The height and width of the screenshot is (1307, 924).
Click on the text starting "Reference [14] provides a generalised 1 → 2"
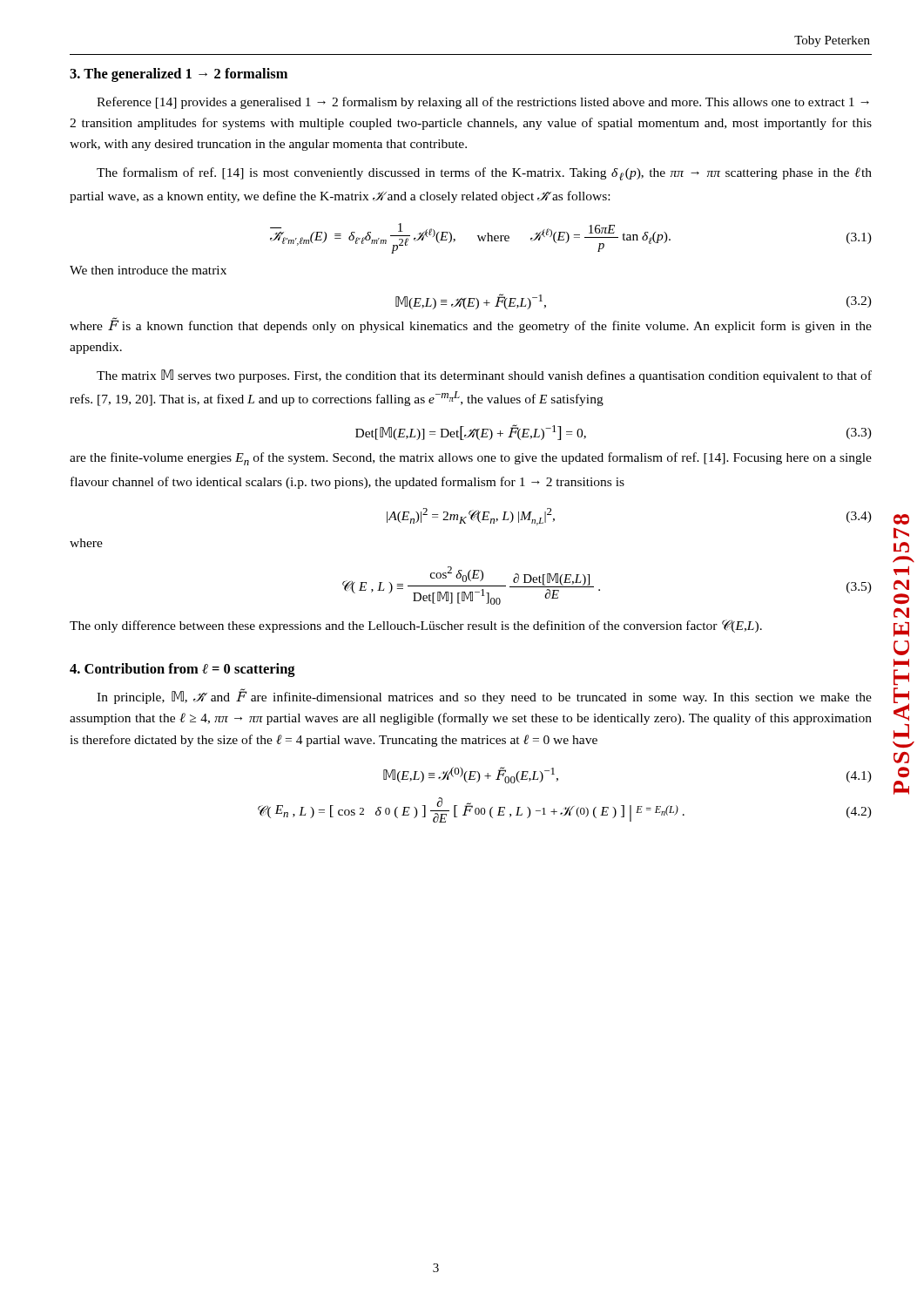tap(471, 123)
